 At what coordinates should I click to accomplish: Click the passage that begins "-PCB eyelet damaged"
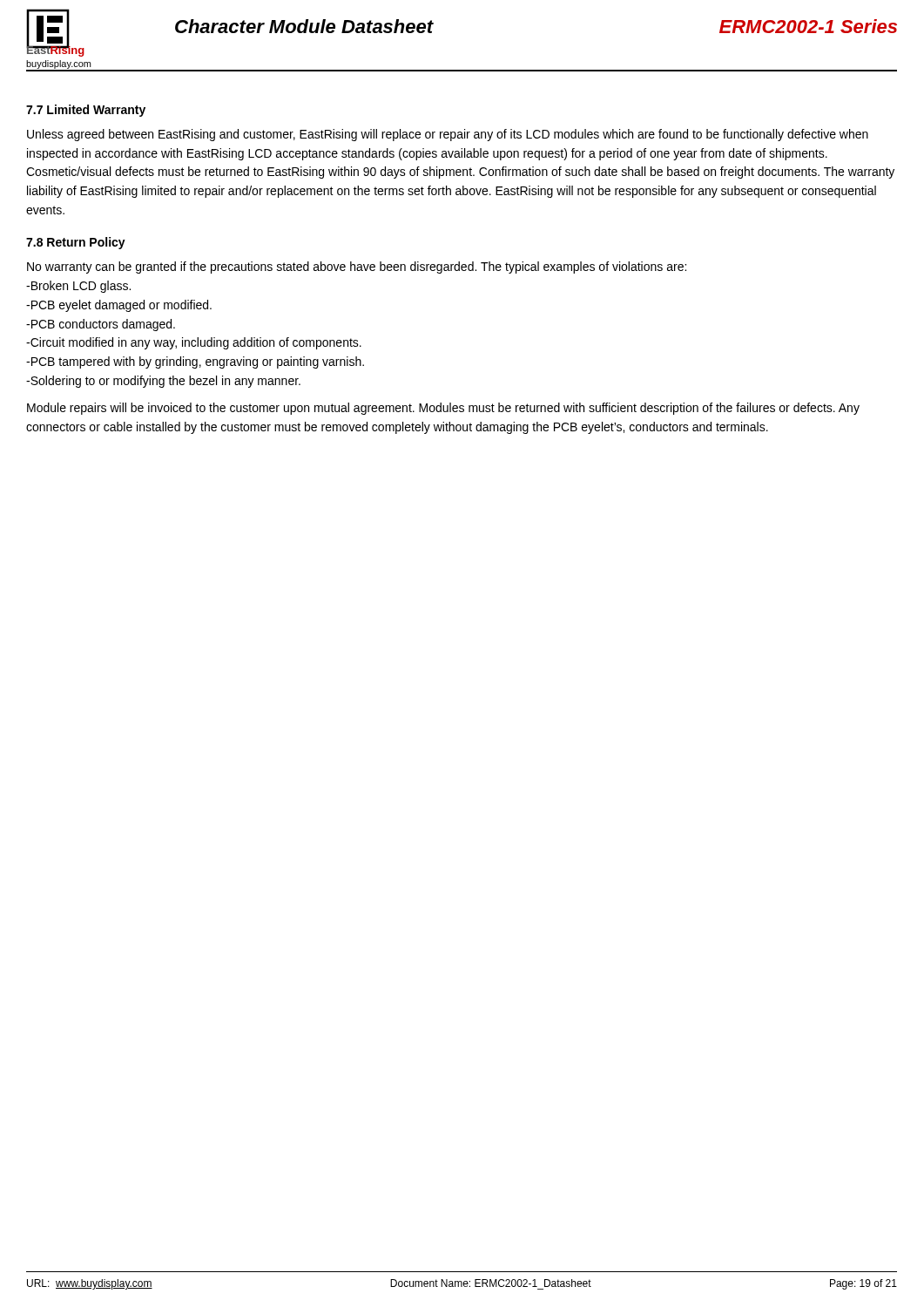119,305
